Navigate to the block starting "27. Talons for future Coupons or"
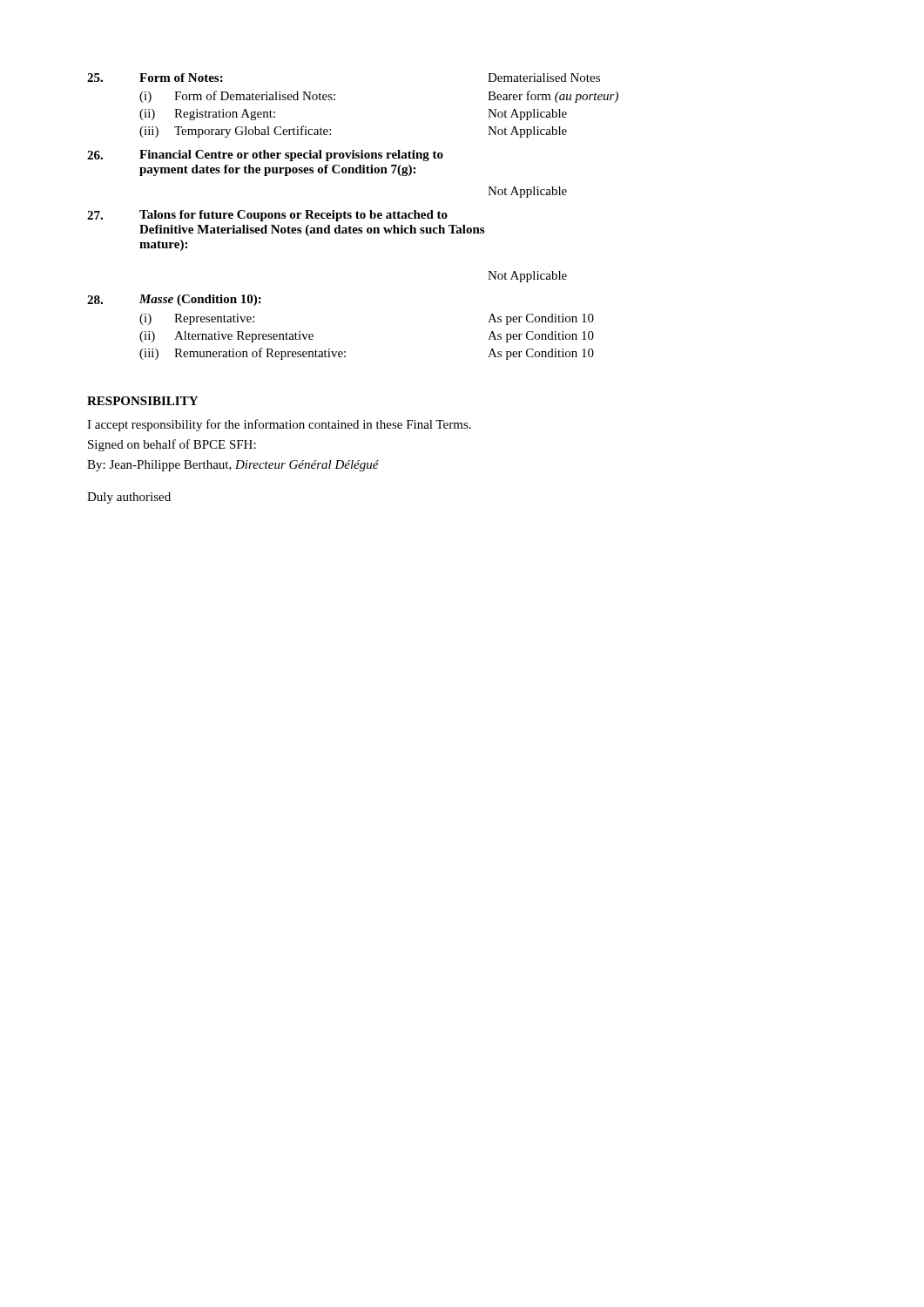Screen dimensions: 1307x924 pyautogui.click(x=267, y=216)
